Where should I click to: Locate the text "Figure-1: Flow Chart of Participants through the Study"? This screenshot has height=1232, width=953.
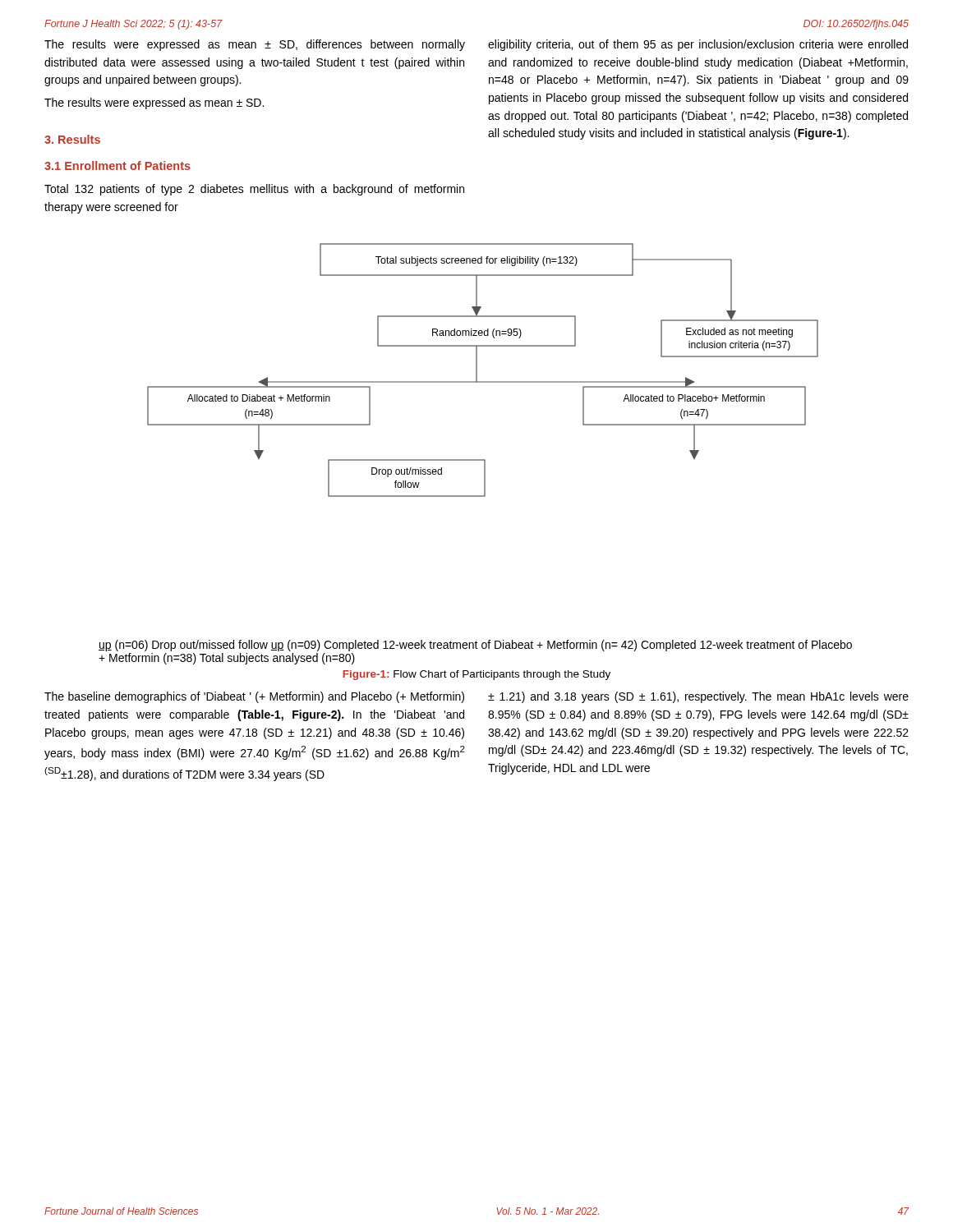[476, 674]
